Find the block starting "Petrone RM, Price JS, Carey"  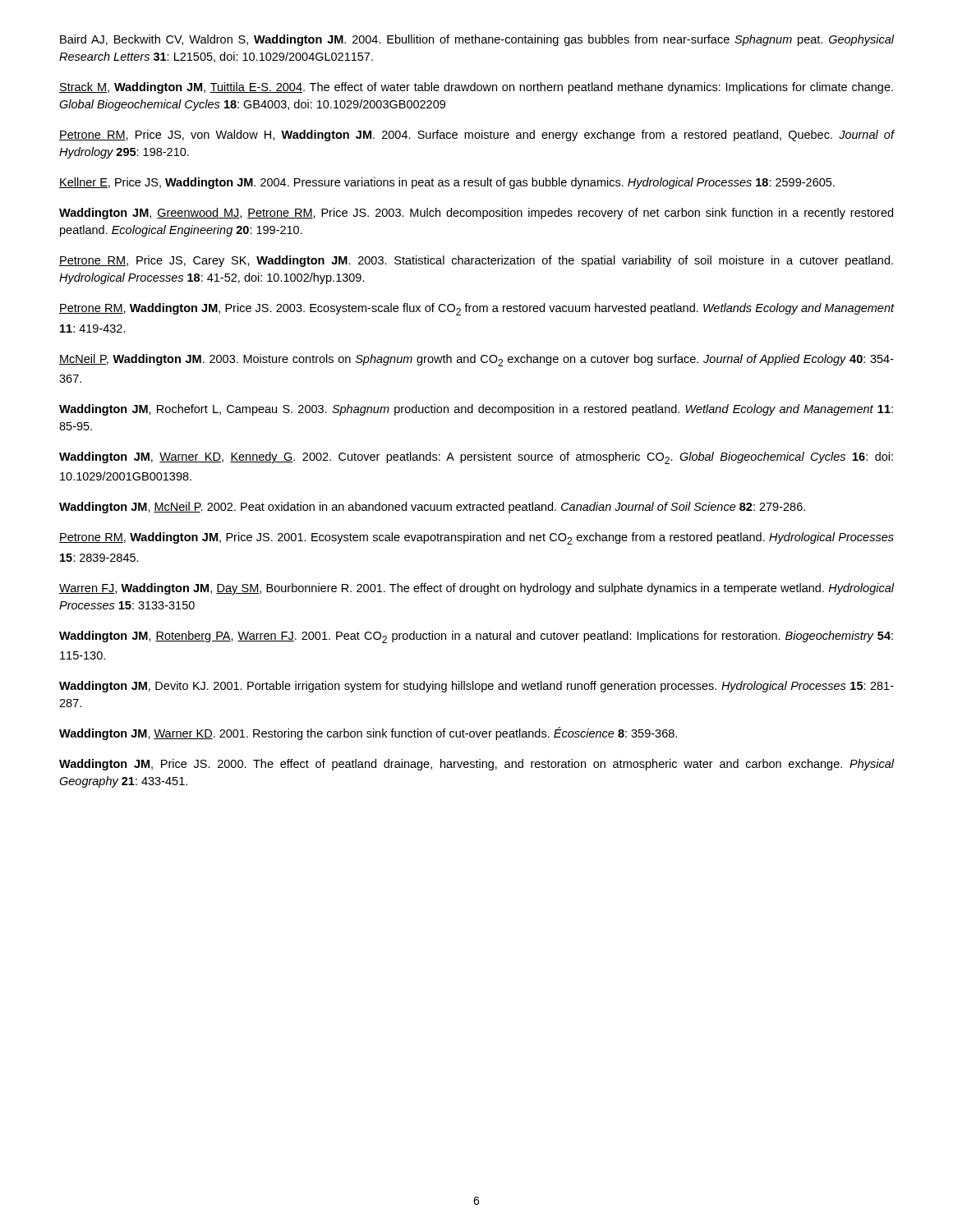476,269
